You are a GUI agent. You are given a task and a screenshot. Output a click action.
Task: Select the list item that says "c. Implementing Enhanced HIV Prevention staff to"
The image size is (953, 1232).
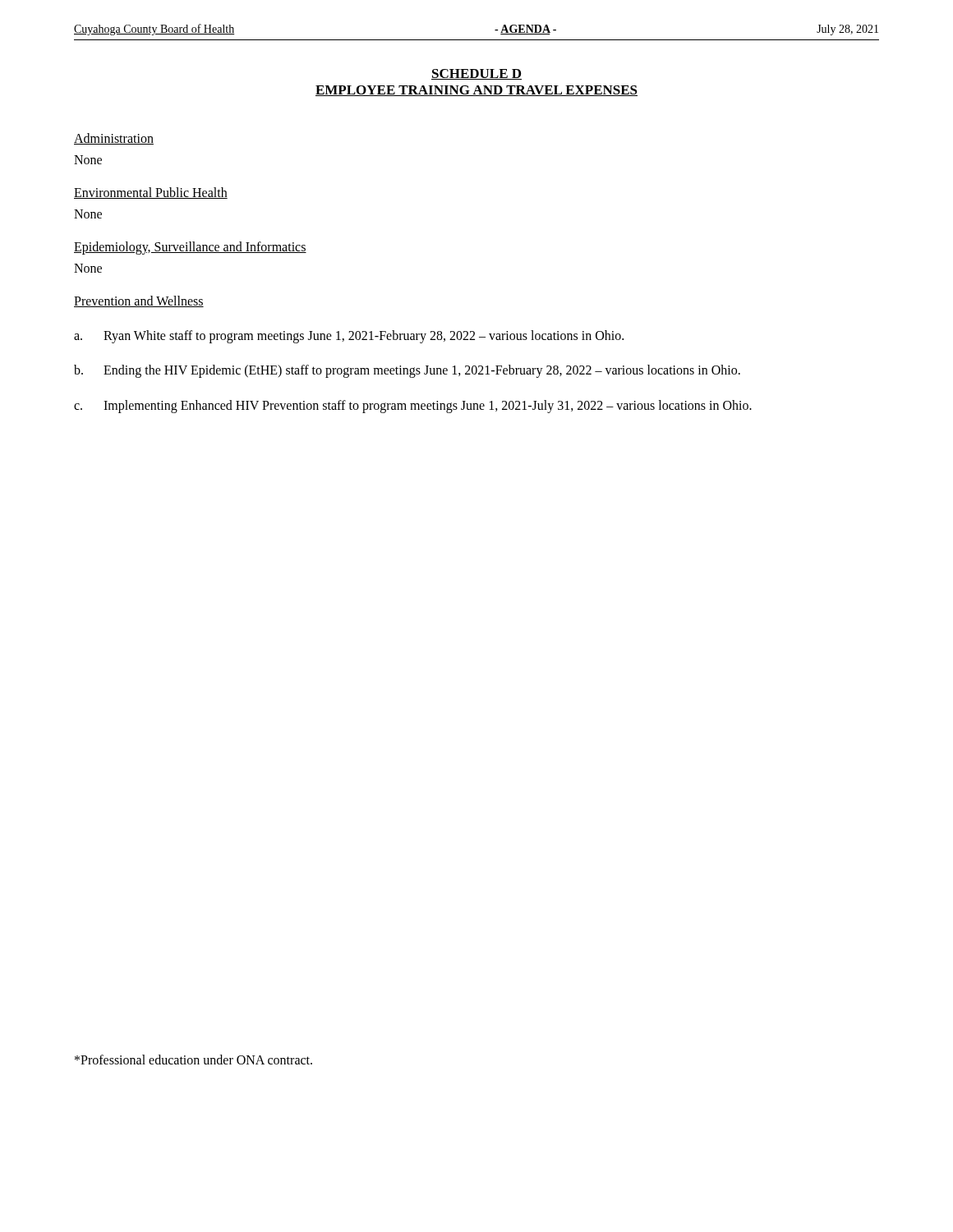pyautogui.click(x=476, y=406)
